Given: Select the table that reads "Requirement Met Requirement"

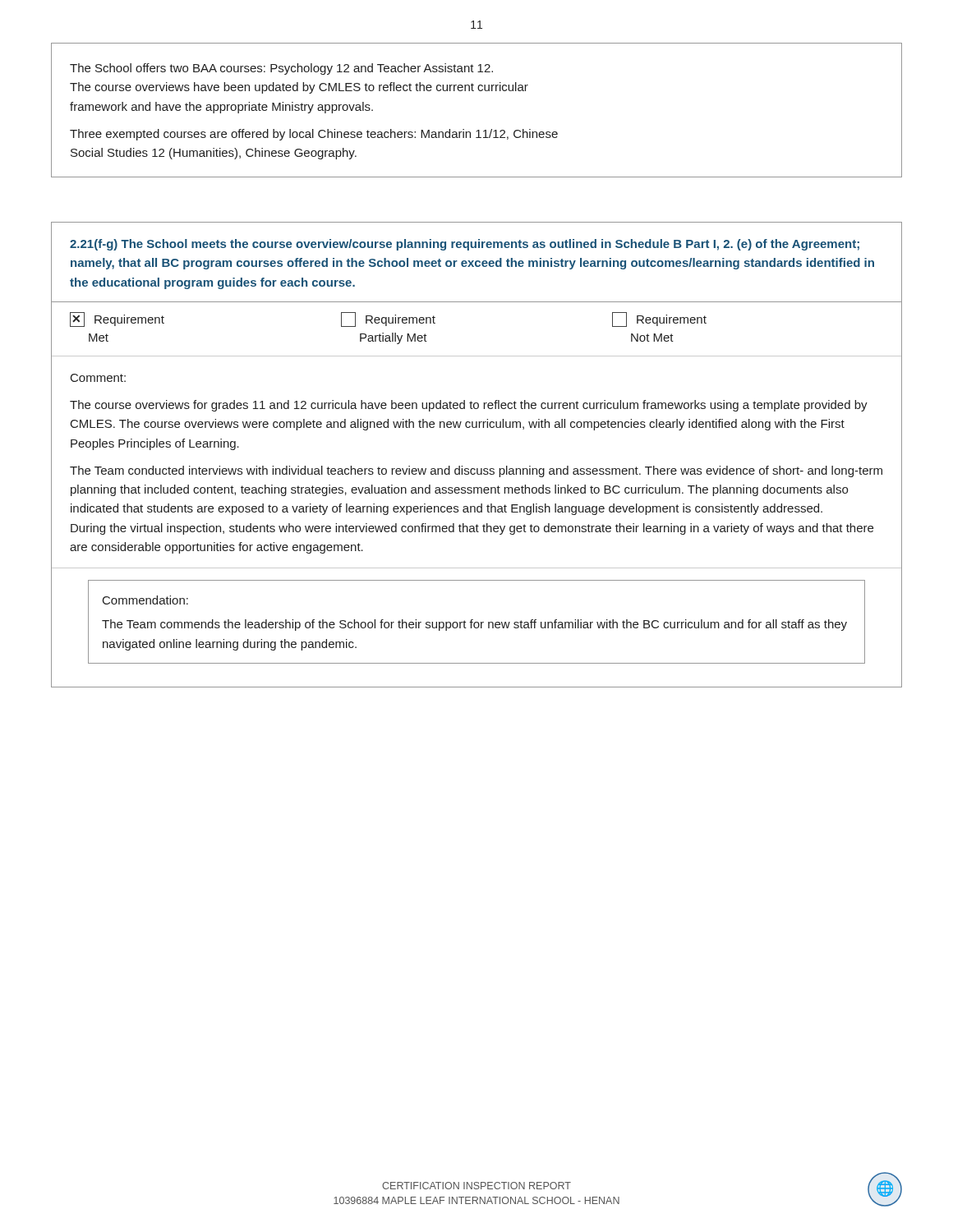Looking at the screenshot, I should pos(476,329).
